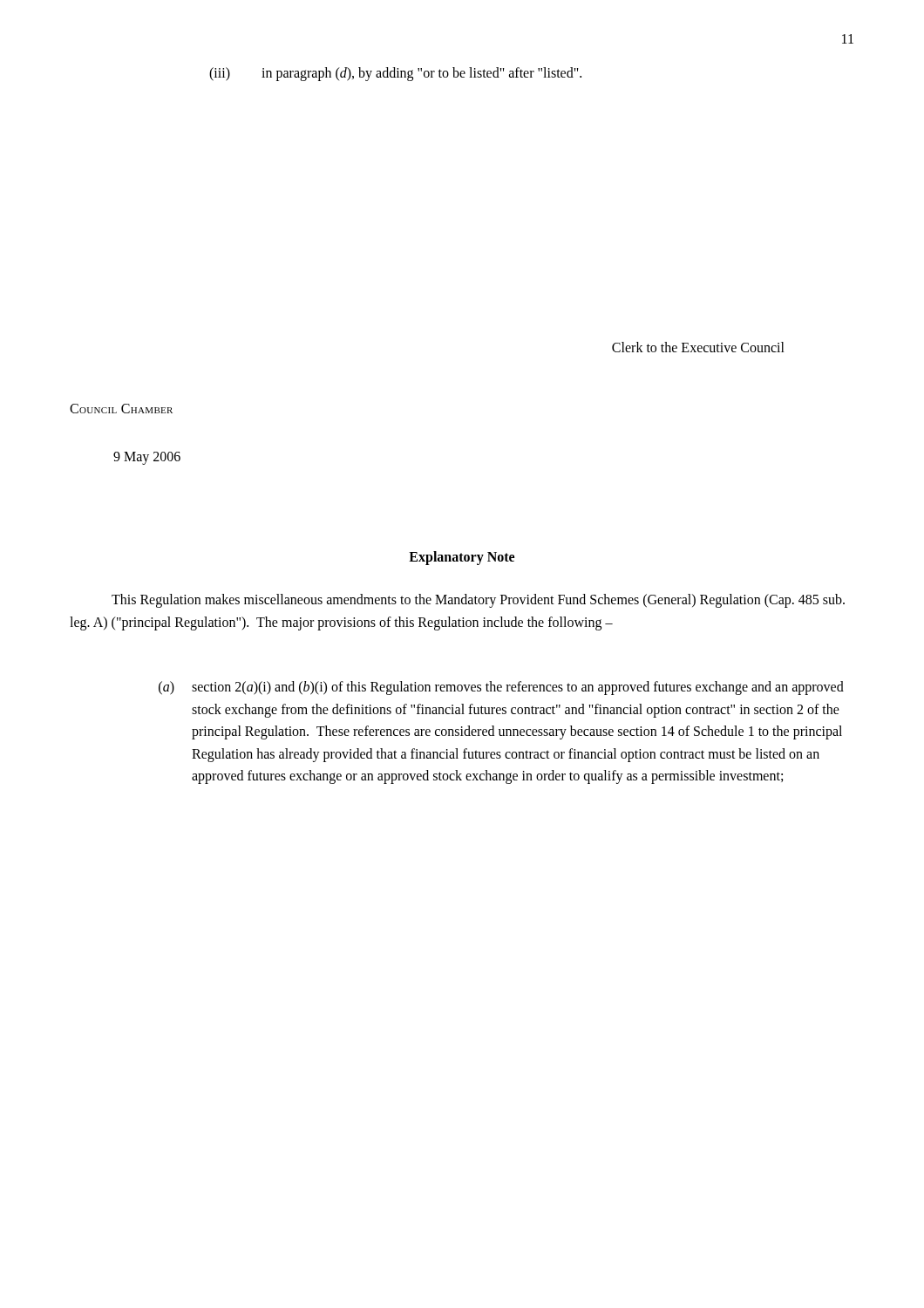Viewport: 924px width, 1308px height.
Task: Click on the text containing "9 May 2006"
Action: coord(147,456)
